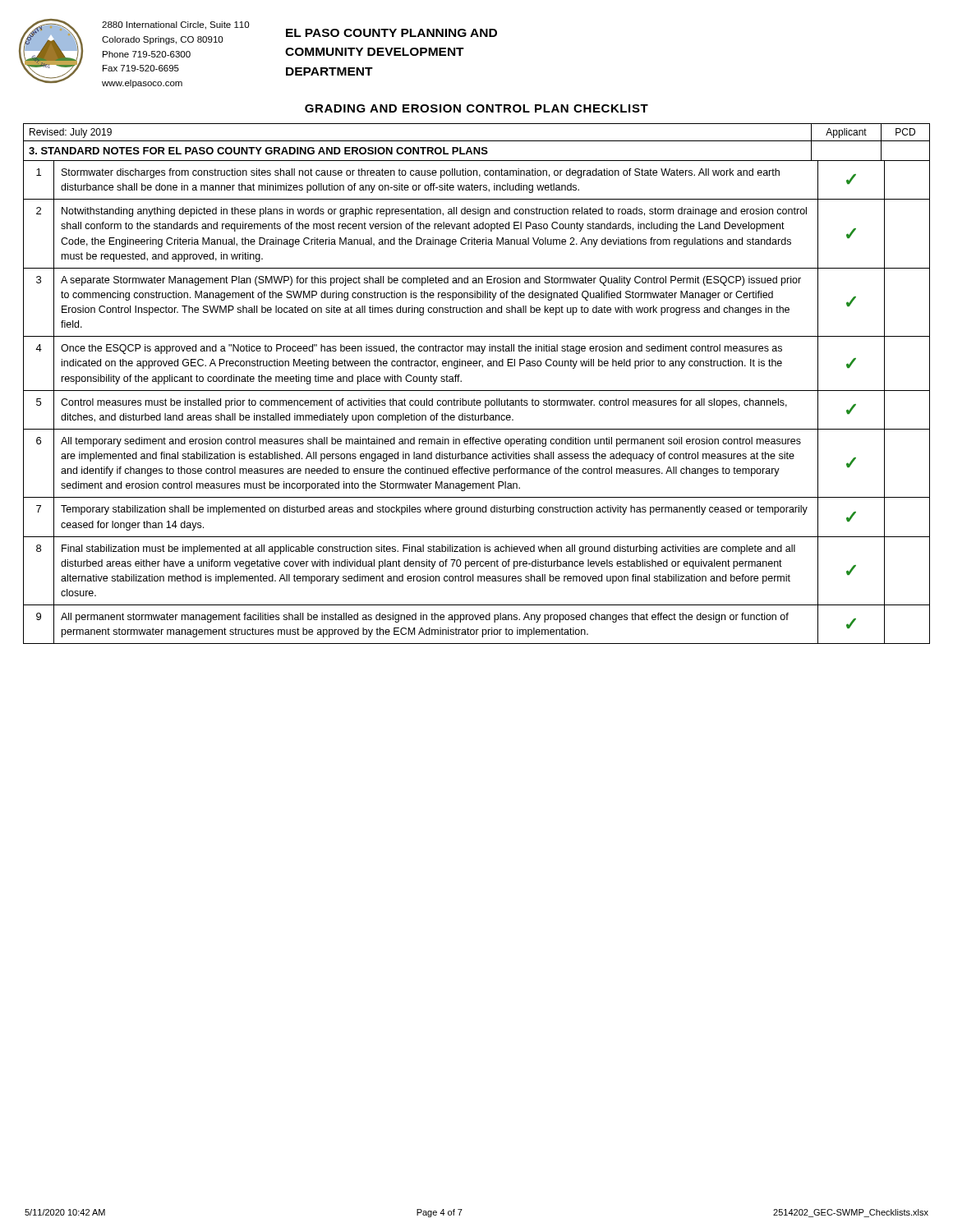The image size is (953, 1232).
Task: Select the text block with the text "2880 International Circle,"
Action: pyautogui.click(x=176, y=54)
